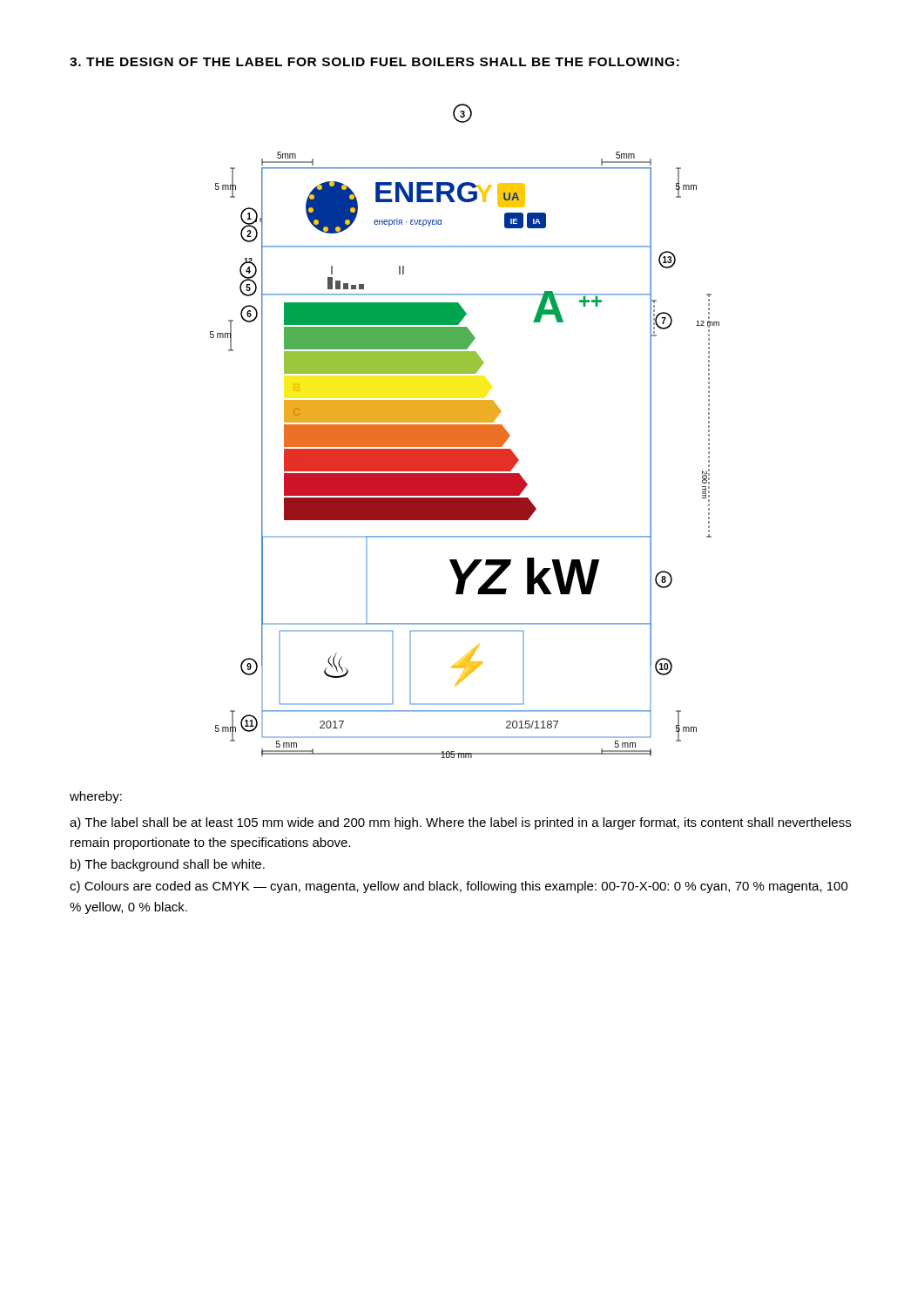This screenshot has width=924, height=1307.
Task: Locate the section header that says "3. THE DESIGN OF THE"
Action: pyautogui.click(x=375, y=61)
